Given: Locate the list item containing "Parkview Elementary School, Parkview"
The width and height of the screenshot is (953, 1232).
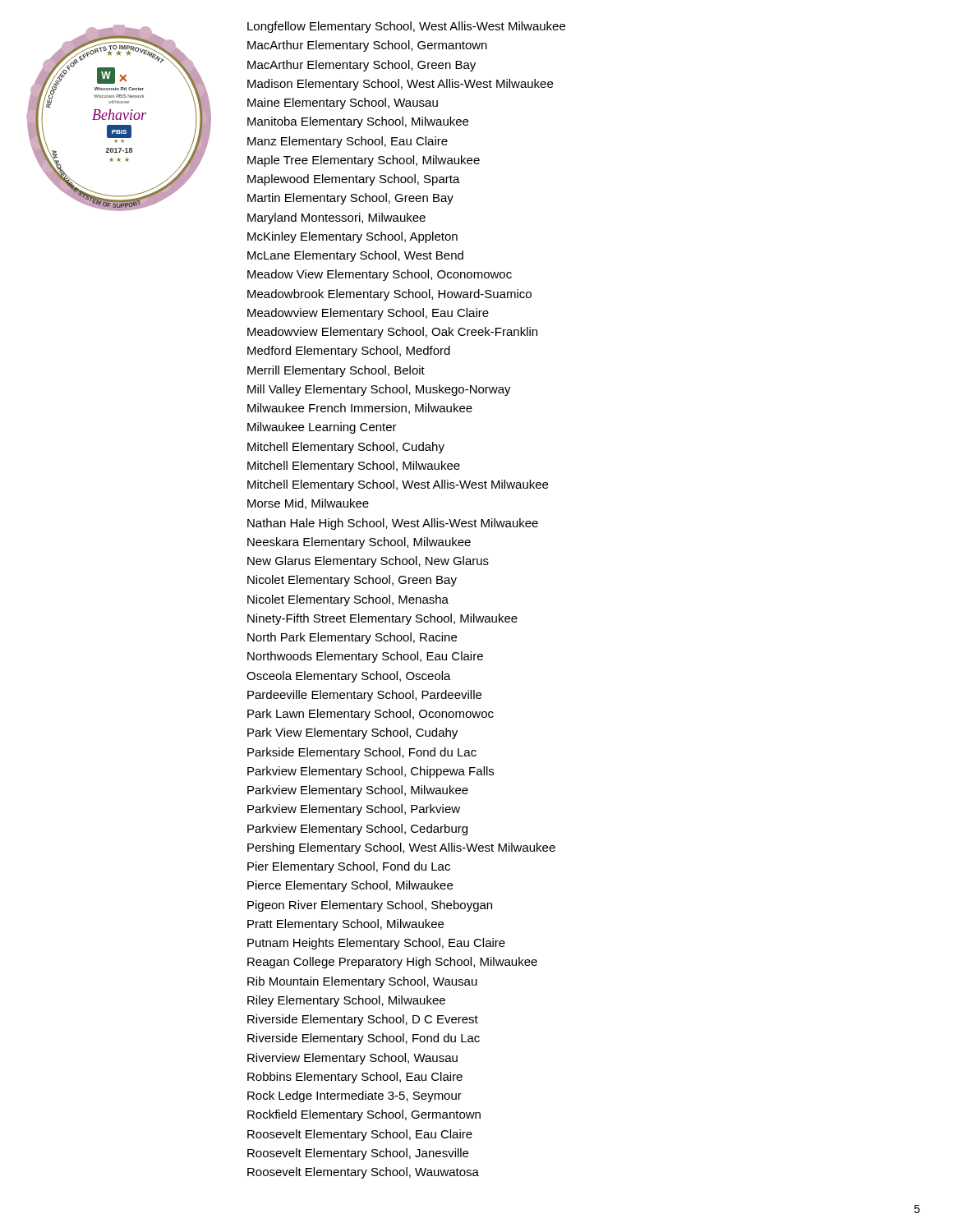Looking at the screenshot, I should click(353, 809).
